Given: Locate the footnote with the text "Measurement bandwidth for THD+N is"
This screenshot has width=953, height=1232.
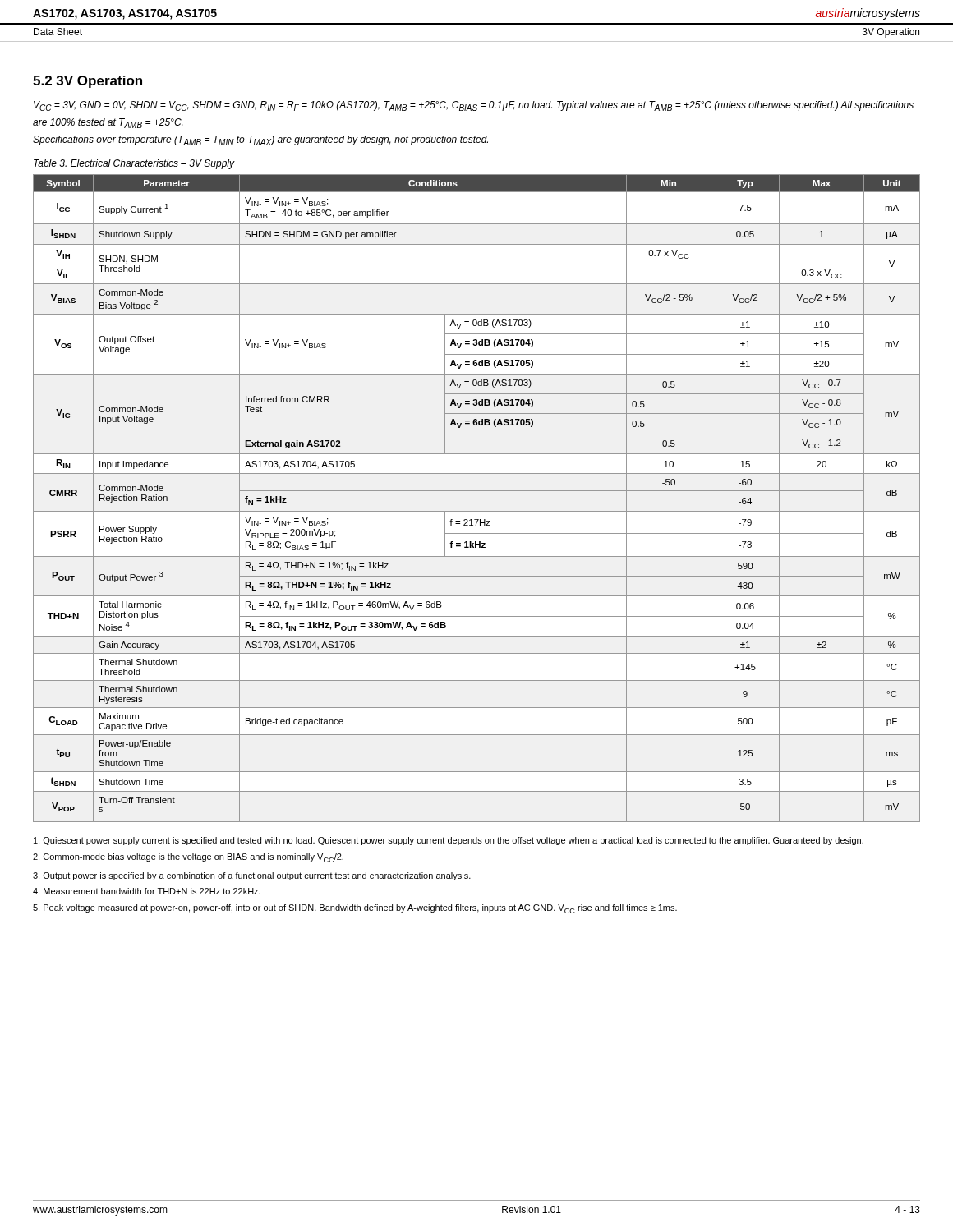Looking at the screenshot, I should tap(147, 891).
